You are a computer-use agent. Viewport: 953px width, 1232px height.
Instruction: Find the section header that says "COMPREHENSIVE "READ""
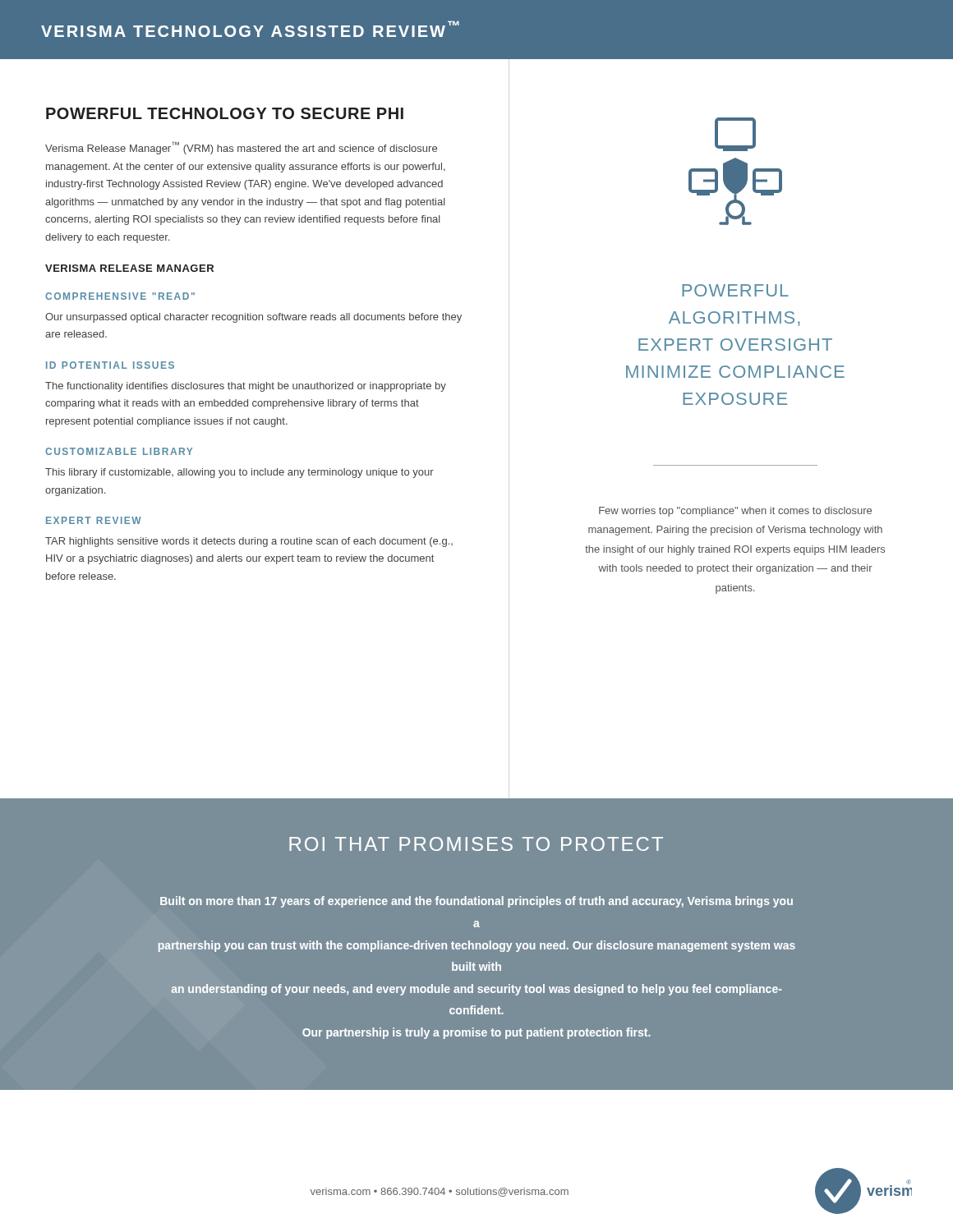coord(120,296)
